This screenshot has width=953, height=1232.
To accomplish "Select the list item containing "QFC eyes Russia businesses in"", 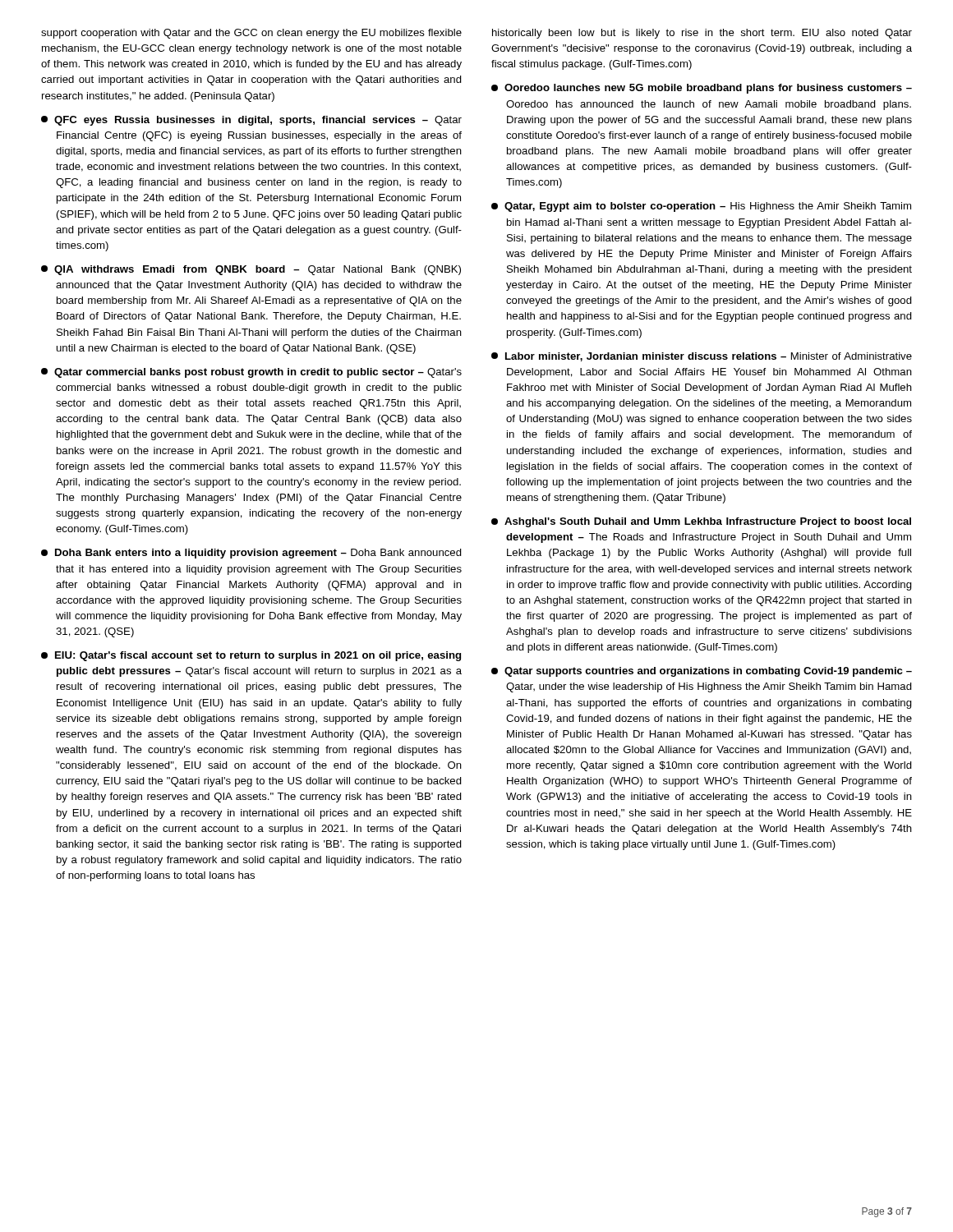I will [251, 182].
